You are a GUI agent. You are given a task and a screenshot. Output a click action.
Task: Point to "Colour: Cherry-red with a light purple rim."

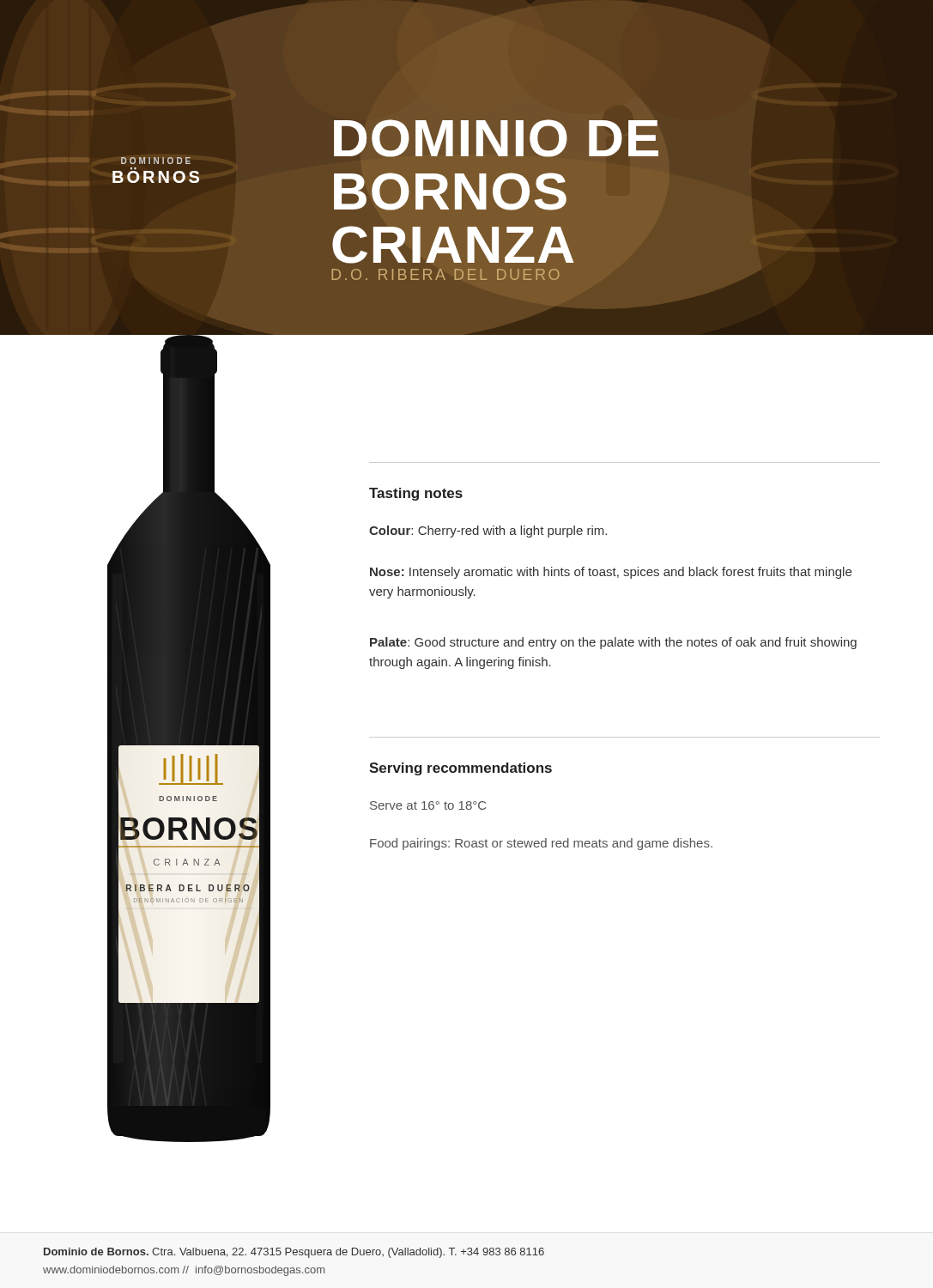coord(488,532)
